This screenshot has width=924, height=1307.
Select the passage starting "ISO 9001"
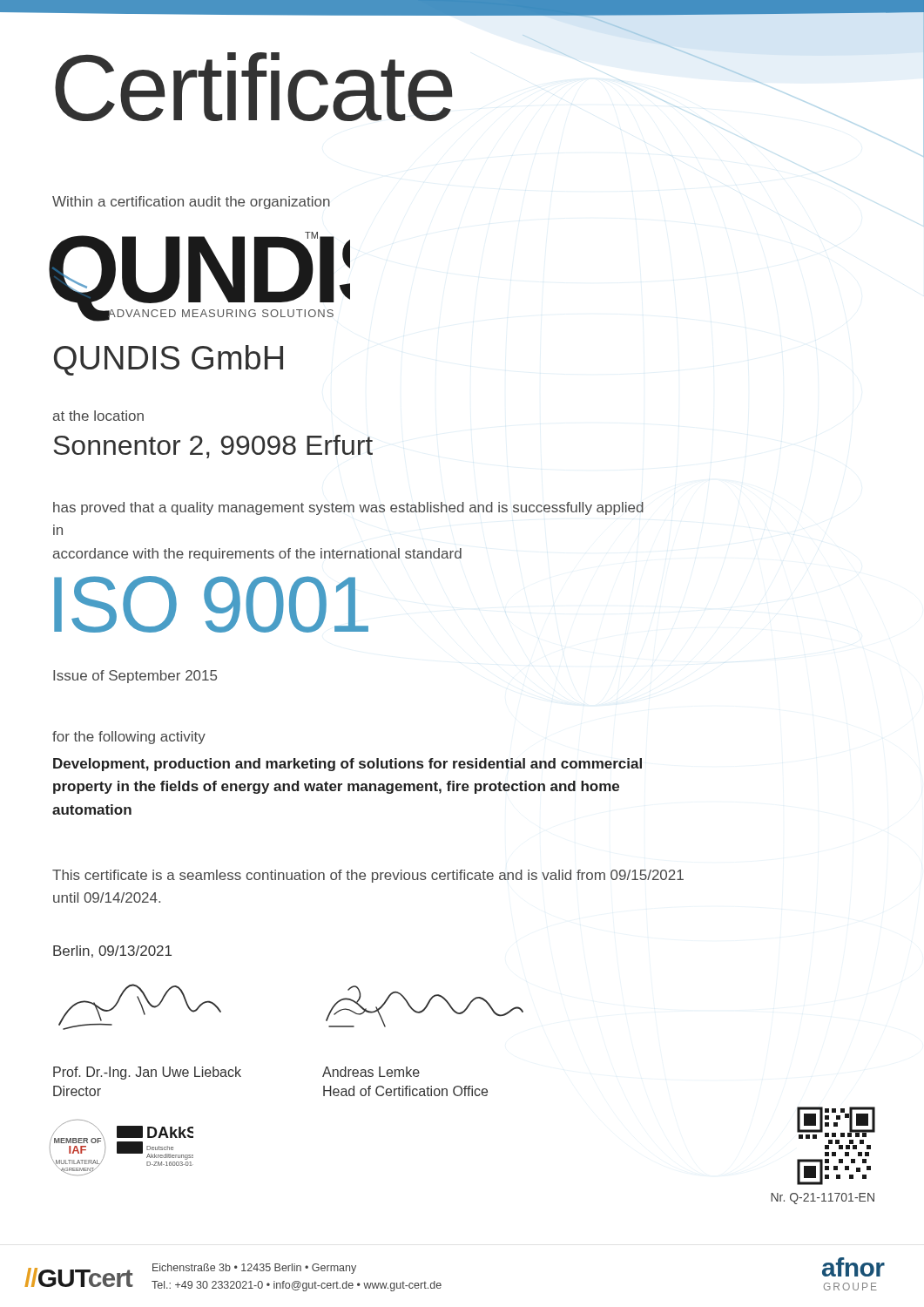point(209,605)
